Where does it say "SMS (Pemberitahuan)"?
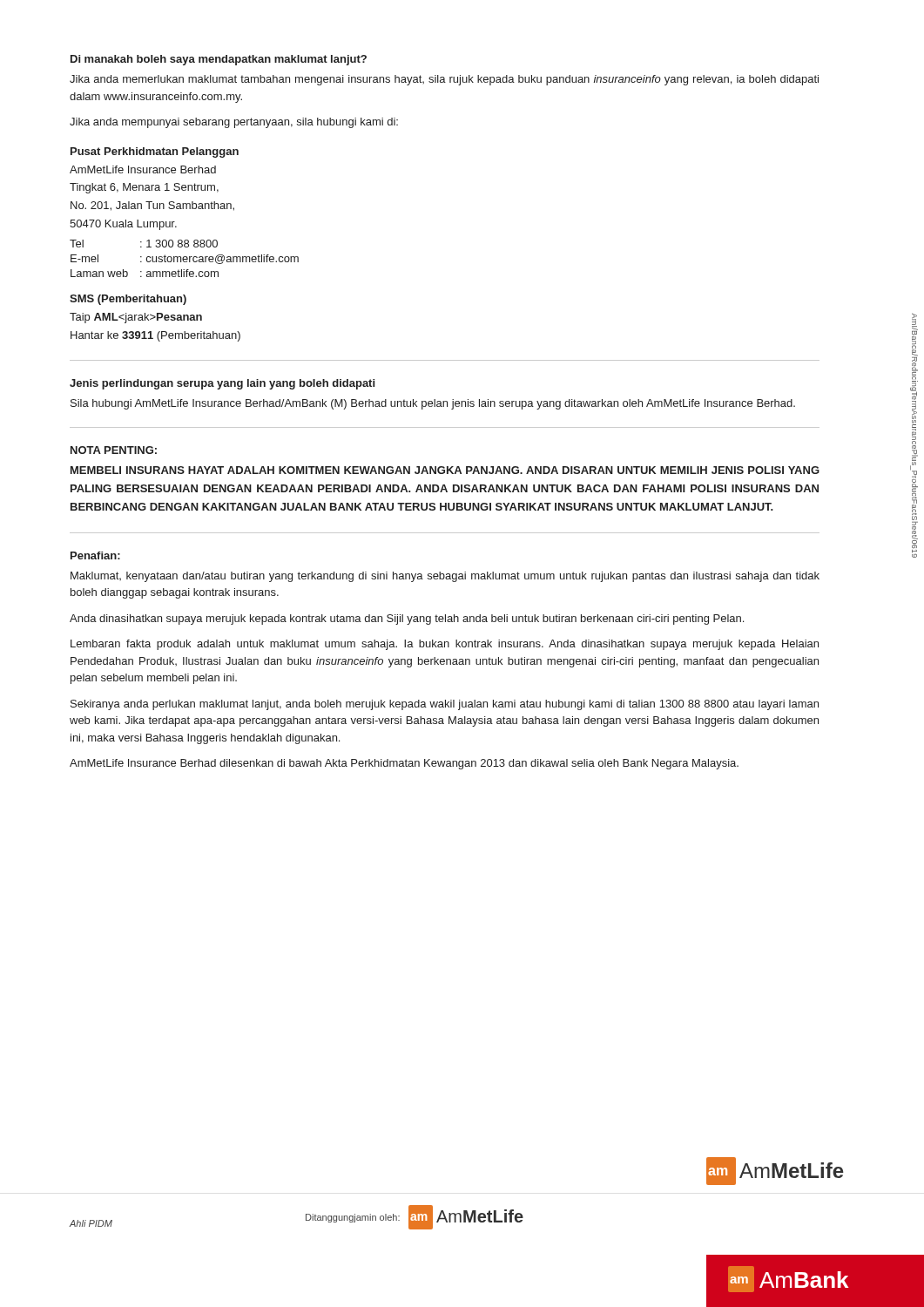This screenshot has height=1307, width=924. point(128,298)
